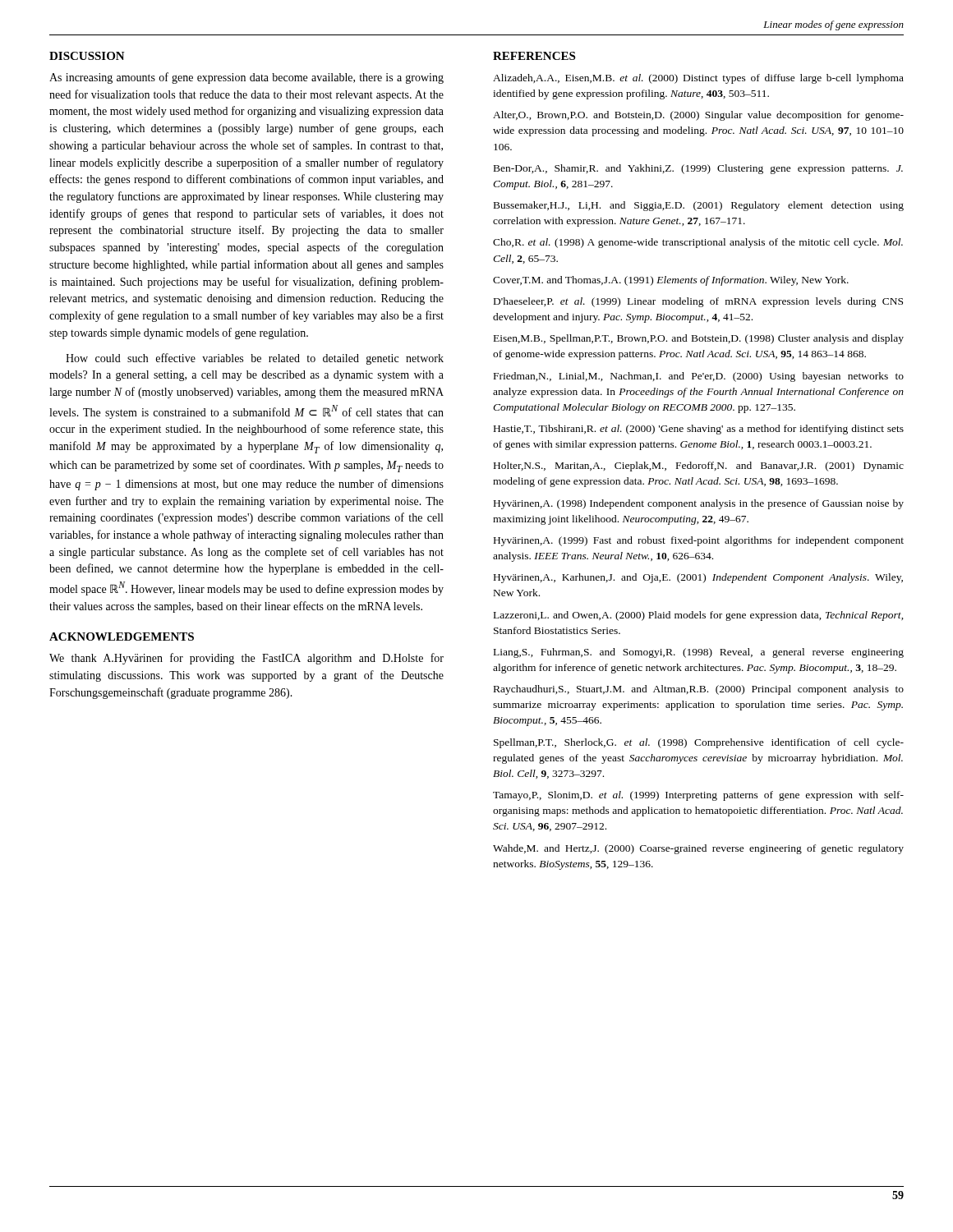Find the text starting "Cover,T.M. and Thomas,J.A. (1991) Elements"
This screenshot has width=953, height=1232.
click(x=671, y=279)
